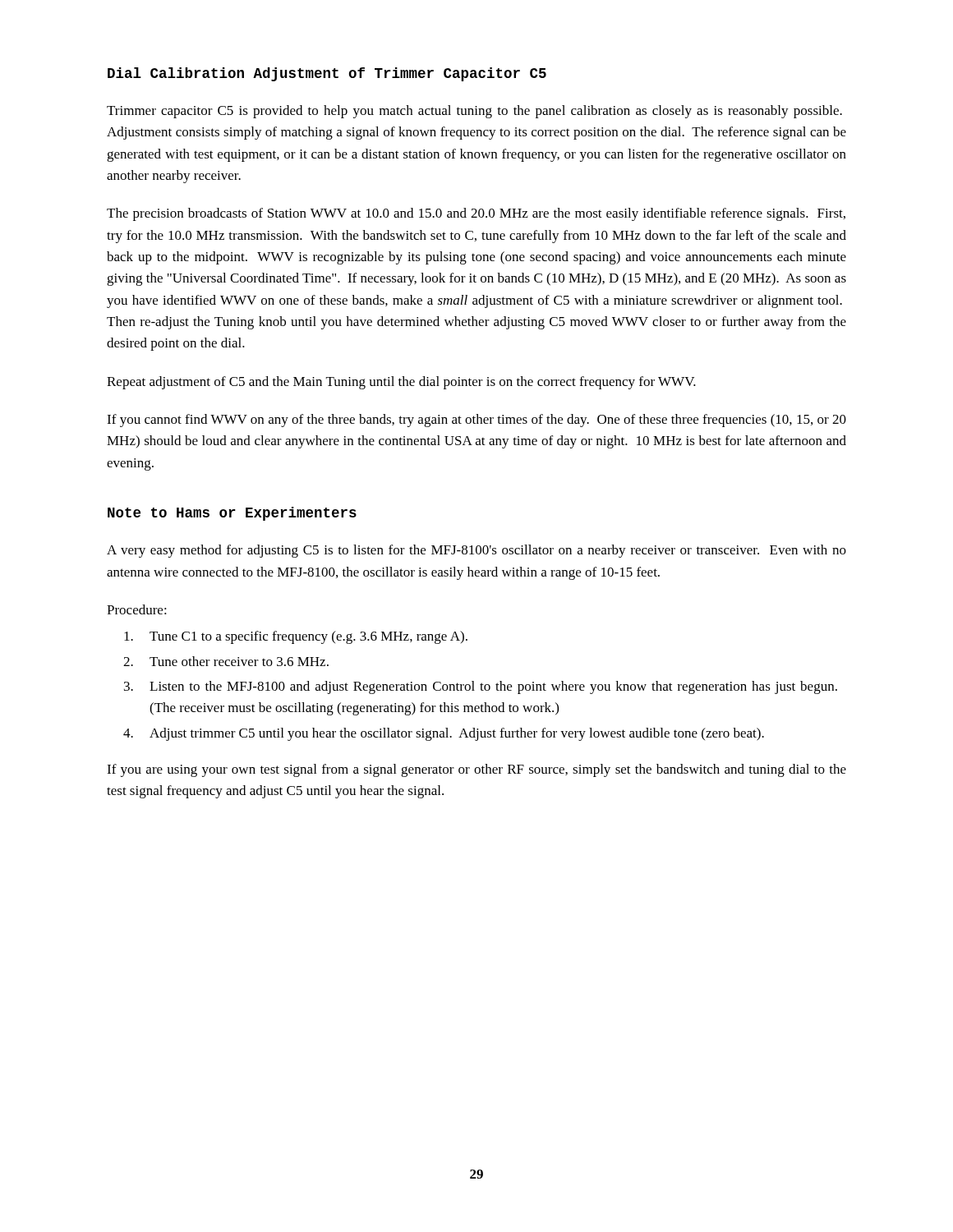Point to "Note to Hams or Experimenters"
The image size is (953, 1232).
tap(232, 514)
